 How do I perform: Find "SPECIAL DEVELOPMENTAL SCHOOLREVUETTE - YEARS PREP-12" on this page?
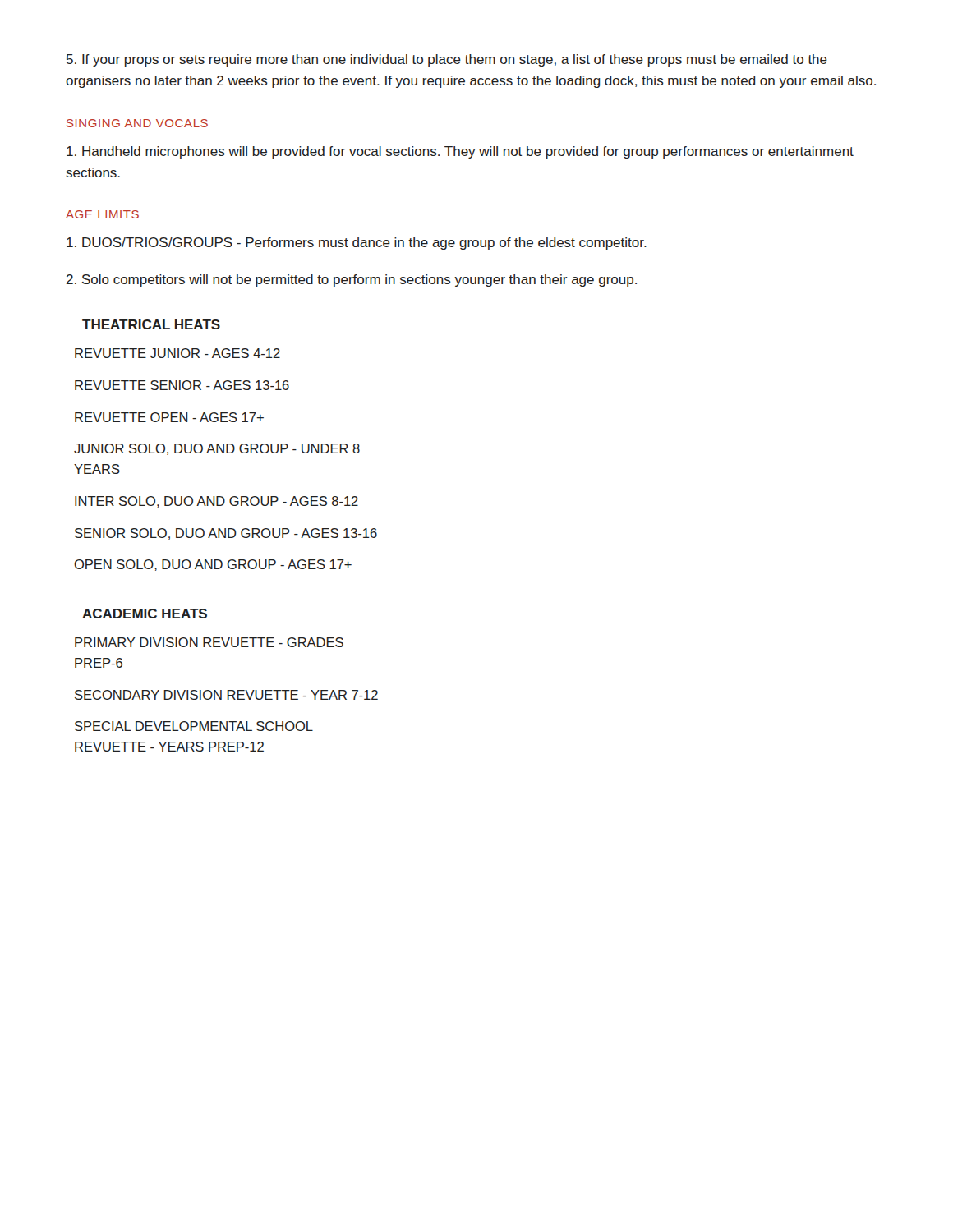click(193, 736)
